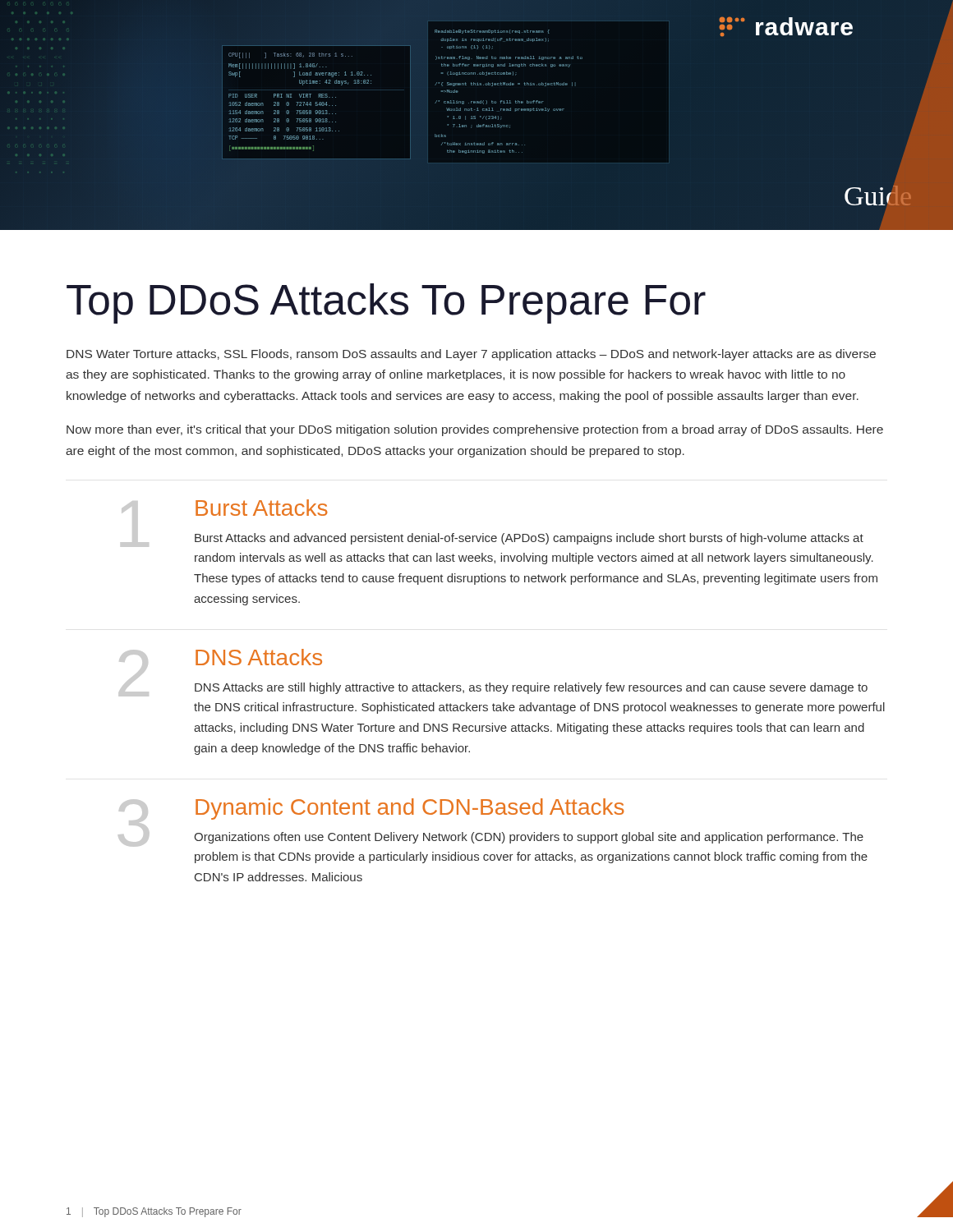Viewport: 953px width, 1232px height.
Task: Locate the block starting "Dynamic Content and"
Action: pyautogui.click(x=409, y=807)
